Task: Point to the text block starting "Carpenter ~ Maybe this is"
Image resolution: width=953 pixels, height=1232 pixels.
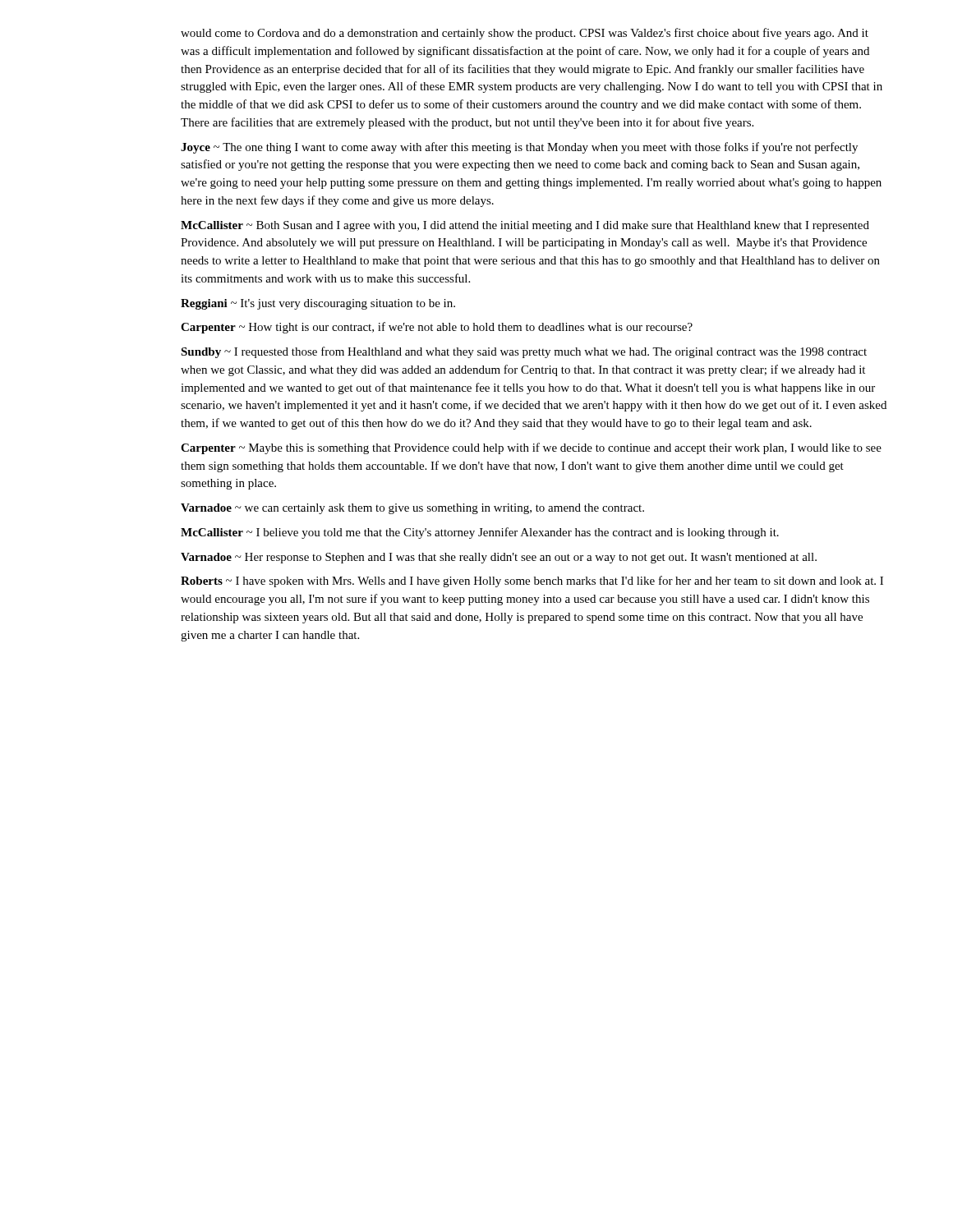Action: pyautogui.click(x=534, y=466)
